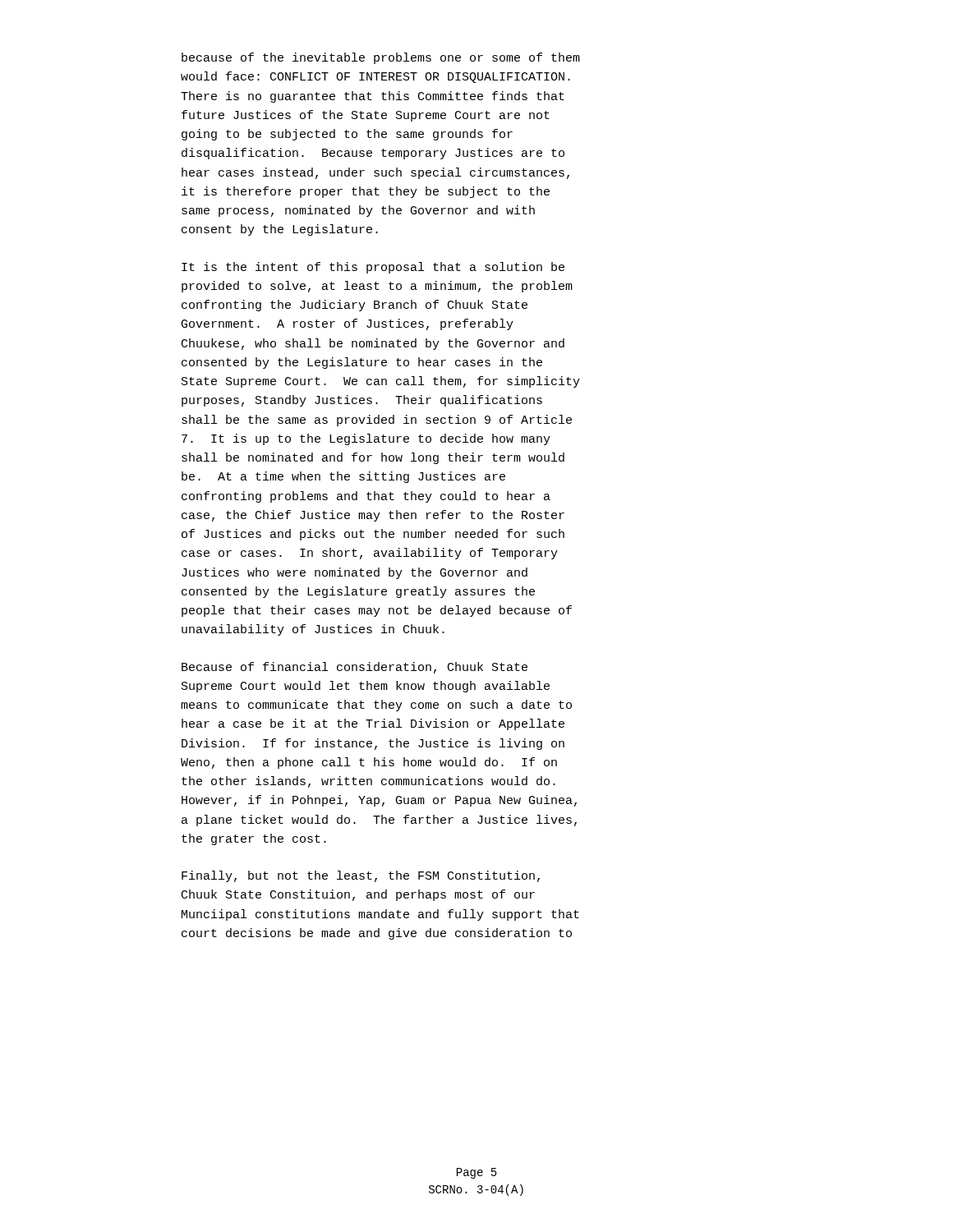Where is the passage that starts "because of the inevitable problems one or"?

380,145
